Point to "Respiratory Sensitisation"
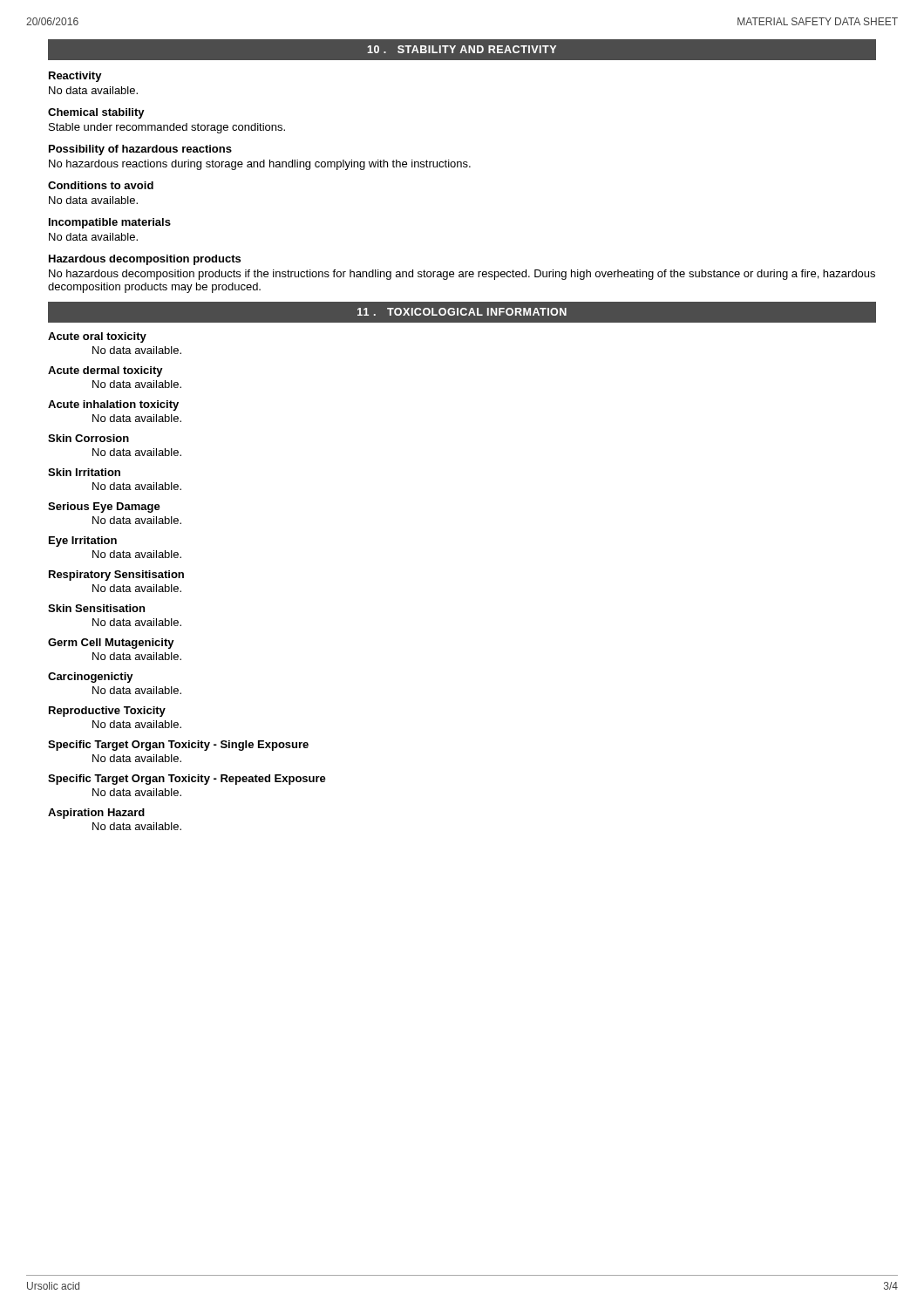Image resolution: width=924 pixels, height=1308 pixels. click(x=116, y=574)
